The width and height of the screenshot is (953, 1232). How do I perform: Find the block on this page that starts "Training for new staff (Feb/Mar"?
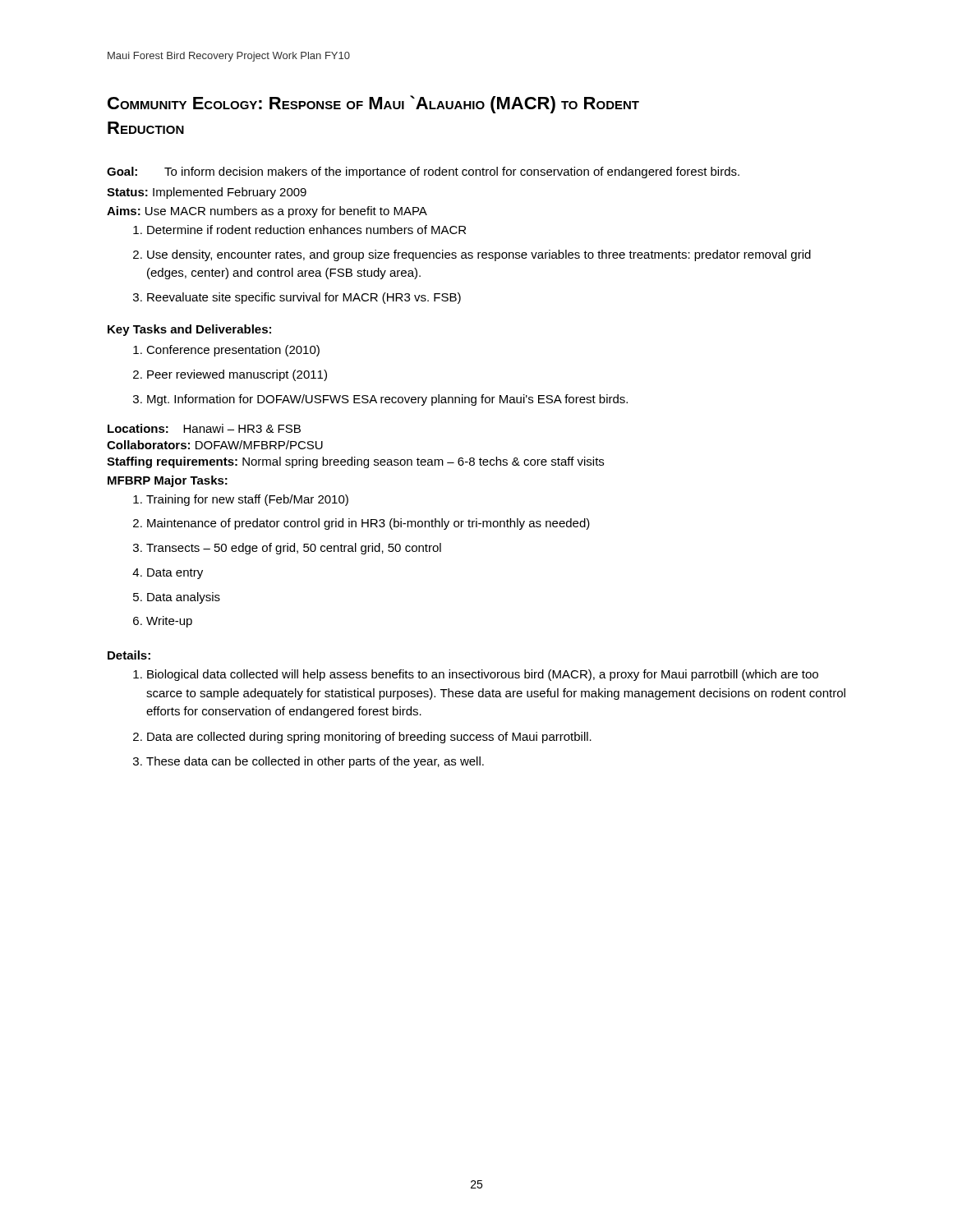tap(241, 500)
